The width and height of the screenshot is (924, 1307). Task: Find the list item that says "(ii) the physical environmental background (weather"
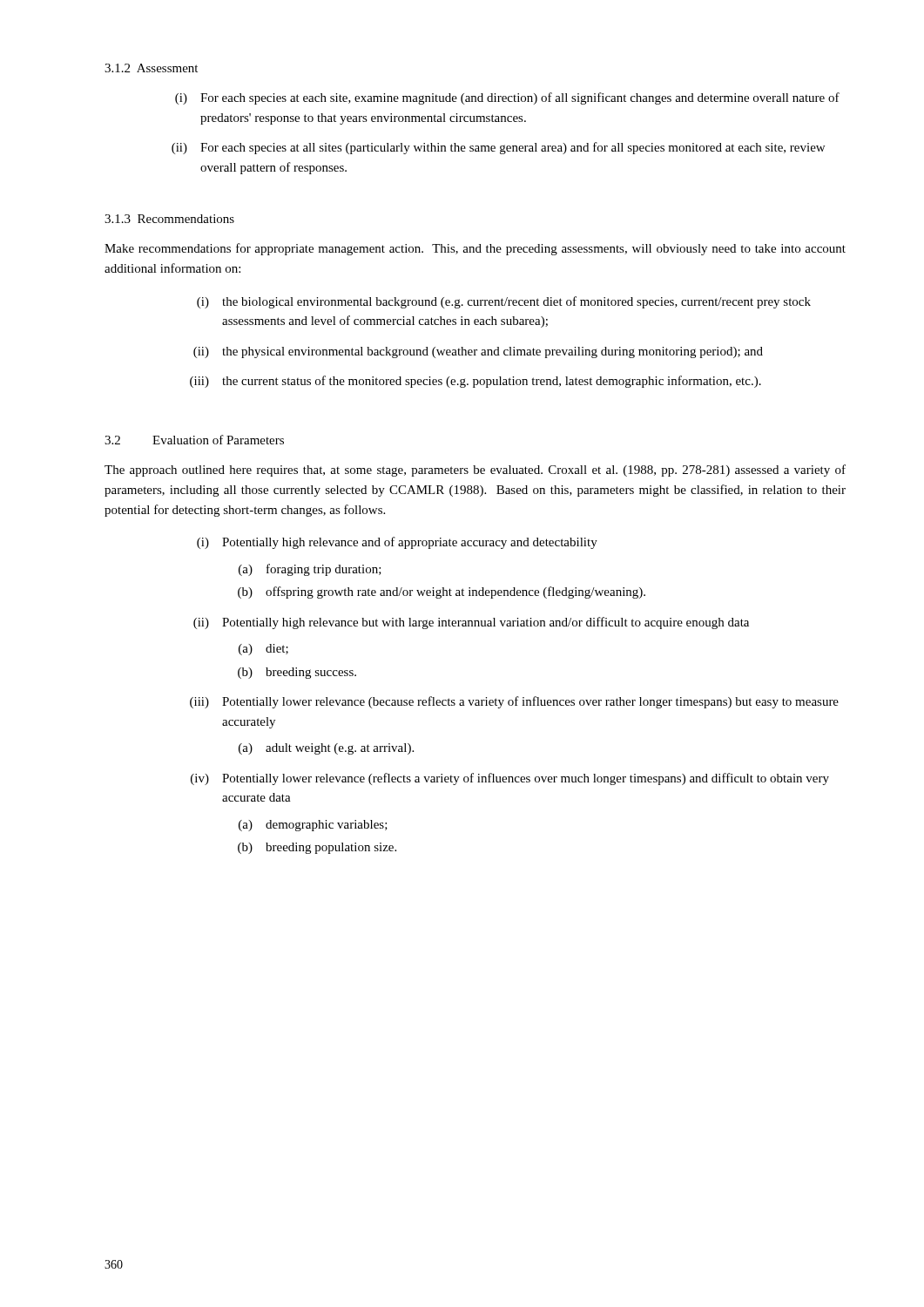click(x=506, y=351)
